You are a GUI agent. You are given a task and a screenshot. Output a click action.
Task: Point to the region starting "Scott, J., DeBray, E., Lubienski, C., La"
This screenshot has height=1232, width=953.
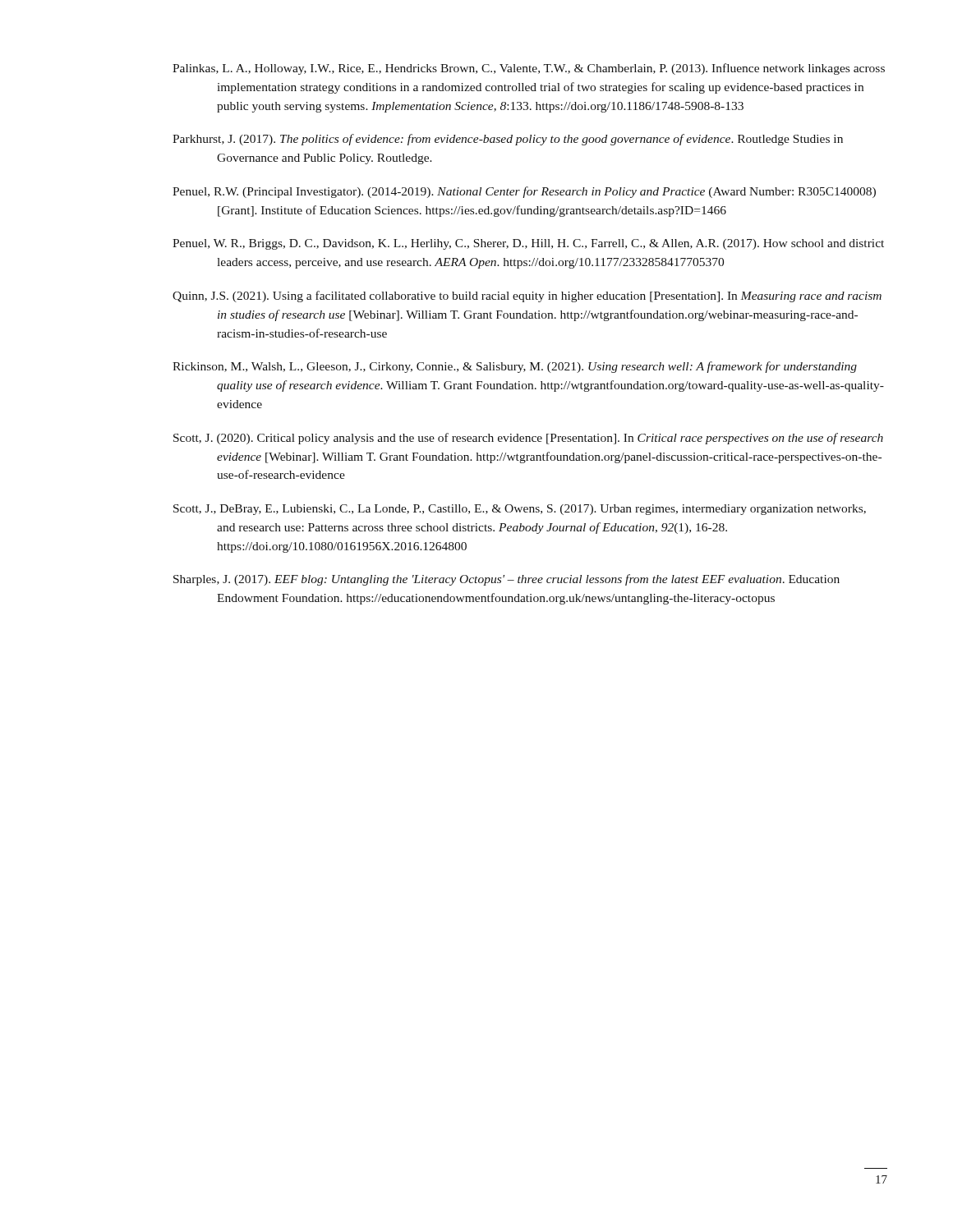tap(519, 527)
